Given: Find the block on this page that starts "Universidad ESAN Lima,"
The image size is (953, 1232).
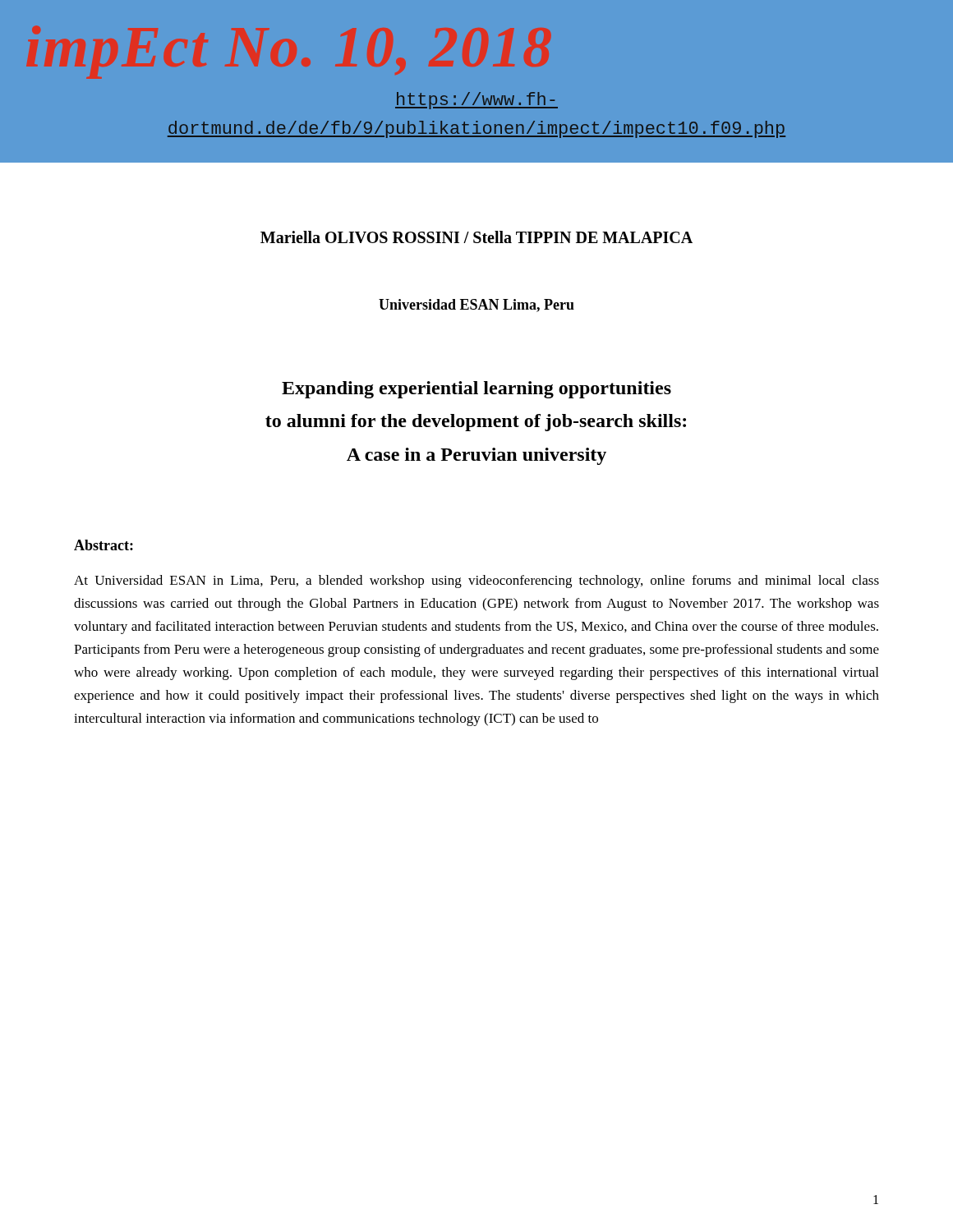Looking at the screenshot, I should point(476,304).
